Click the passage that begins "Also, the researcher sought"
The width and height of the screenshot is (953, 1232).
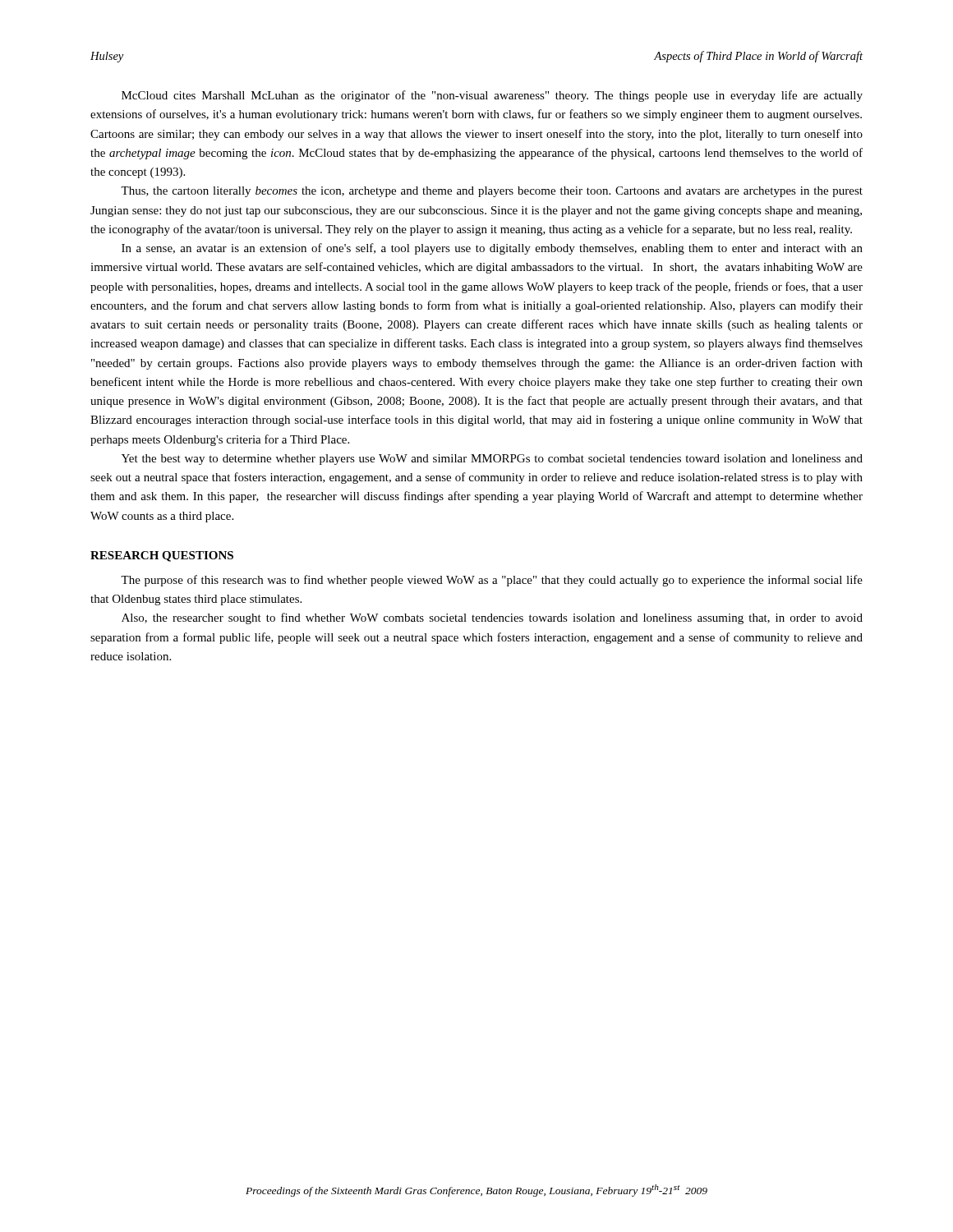click(476, 637)
